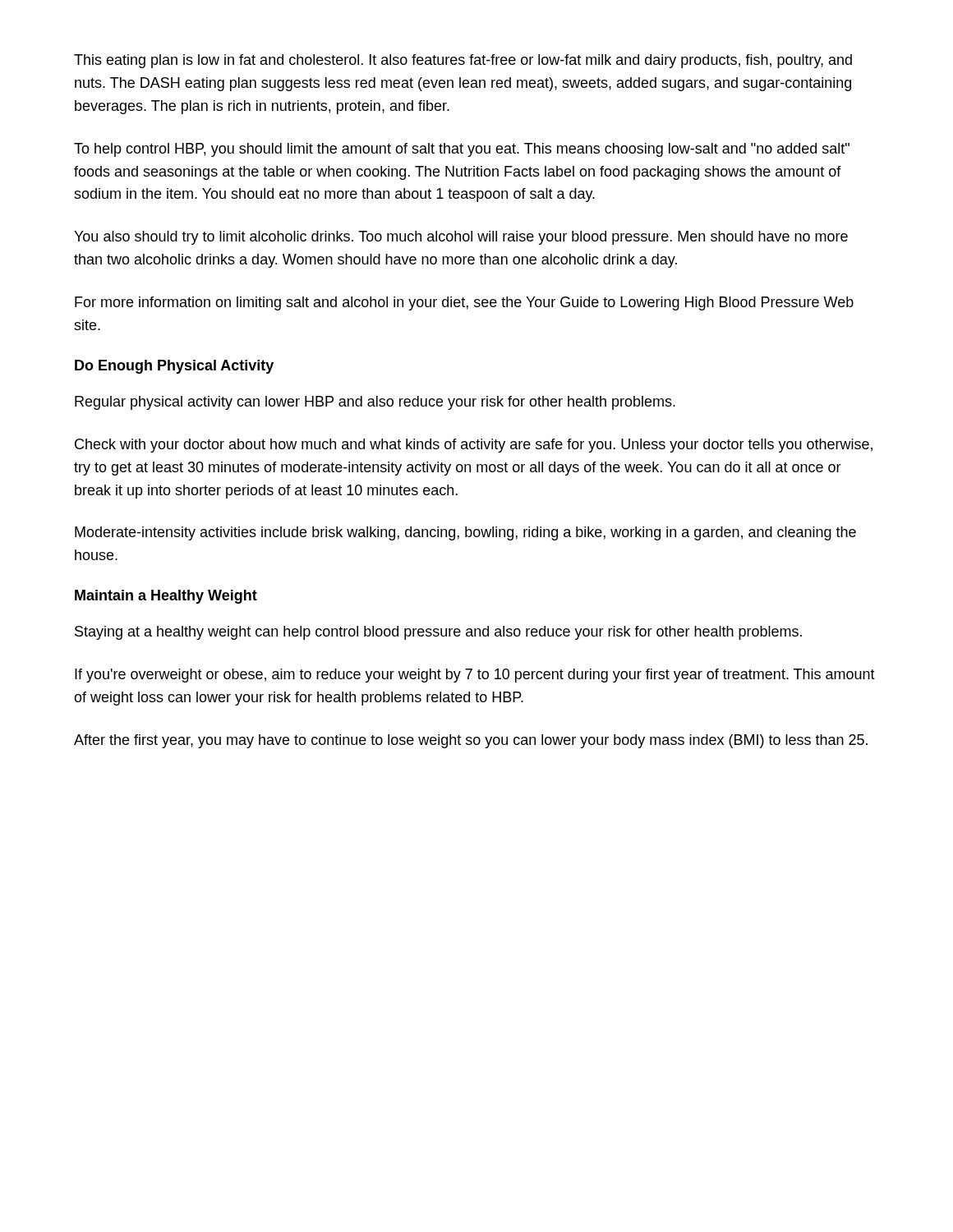Click on the text block containing "For more information on limiting salt and"
The height and width of the screenshot is (1232, 953).
click(x=464, y=314)
